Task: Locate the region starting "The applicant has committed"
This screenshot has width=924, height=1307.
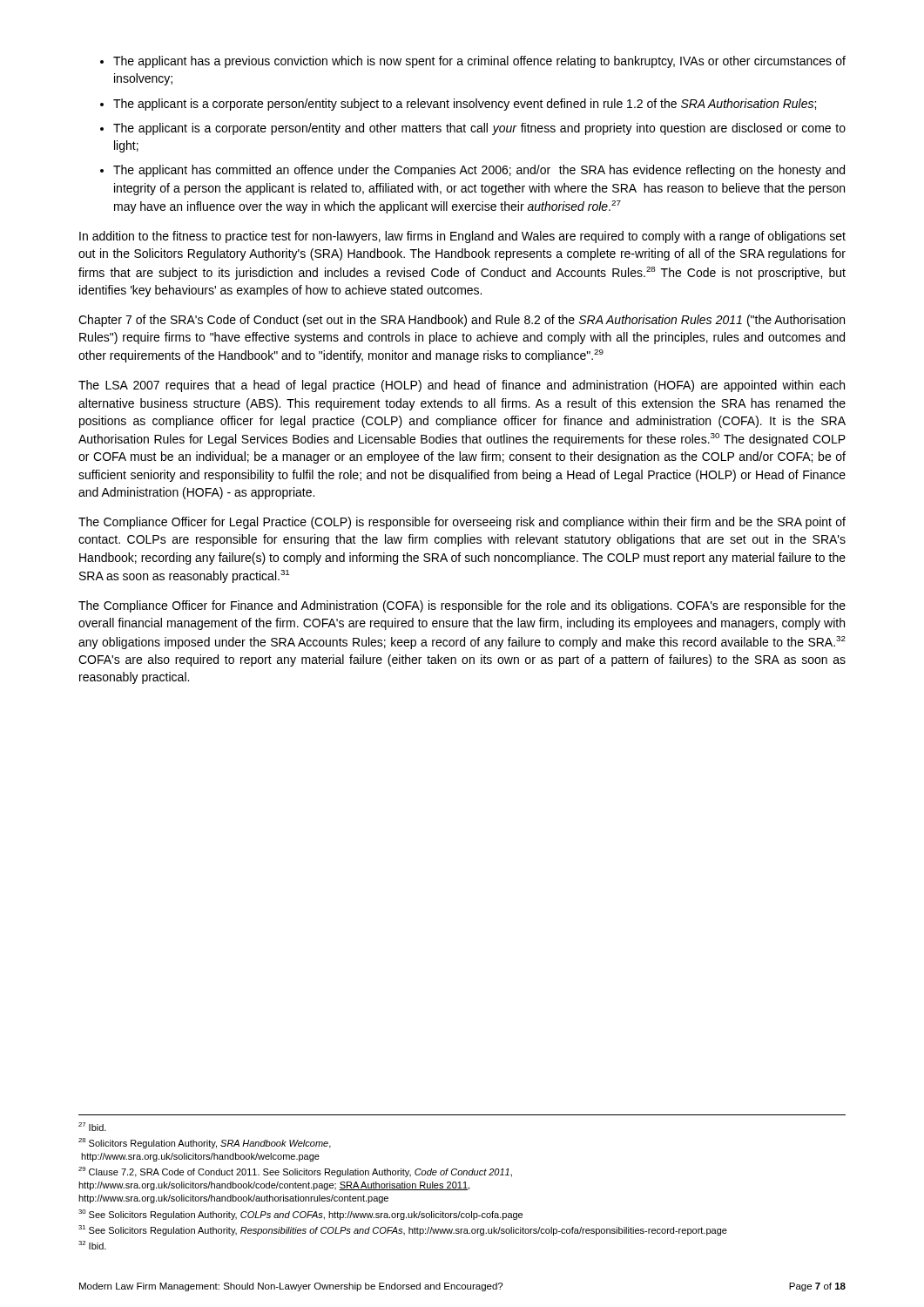Action: click(x=479, y=188)
